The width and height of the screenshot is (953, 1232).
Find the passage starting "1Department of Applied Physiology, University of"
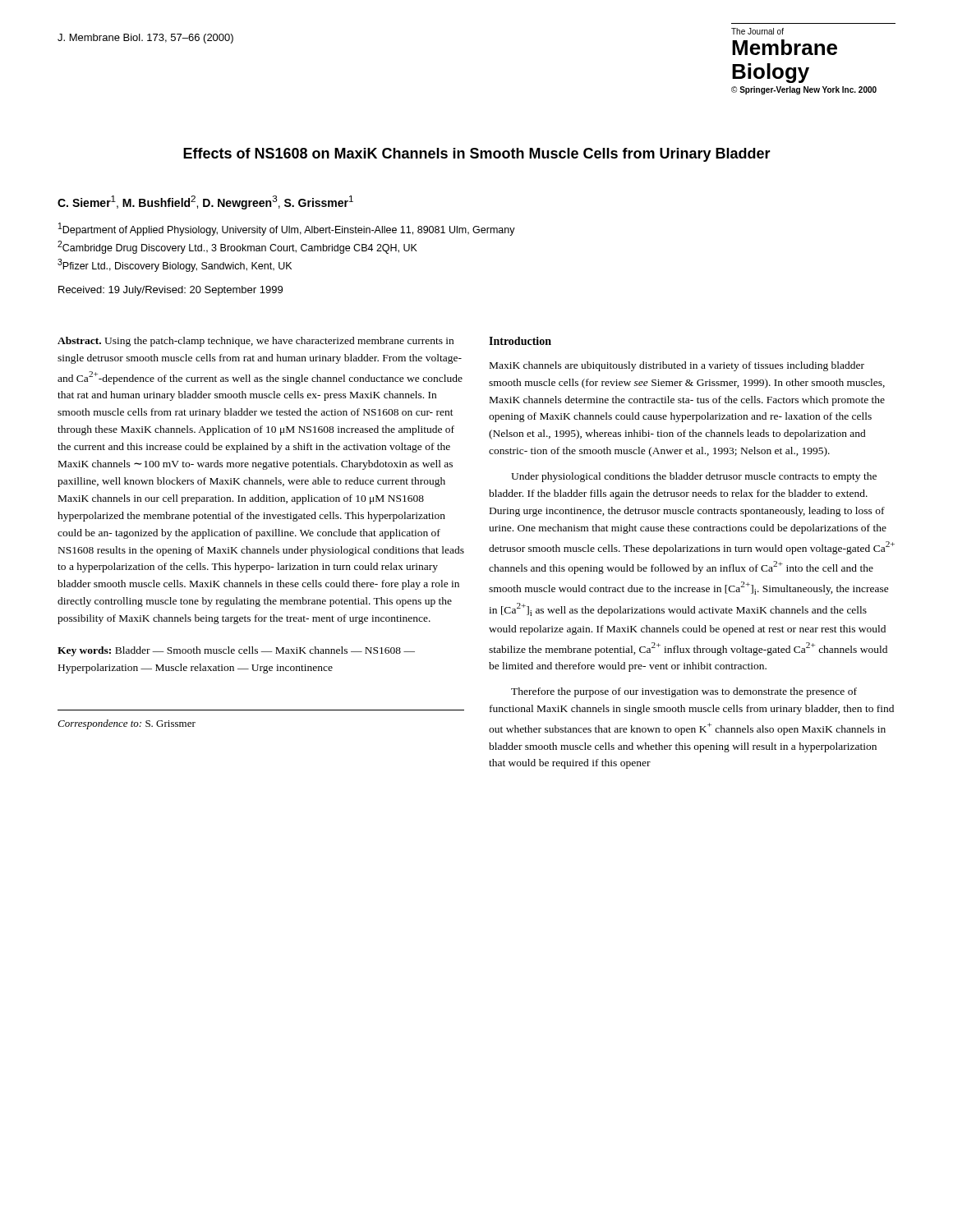point(286,247)
